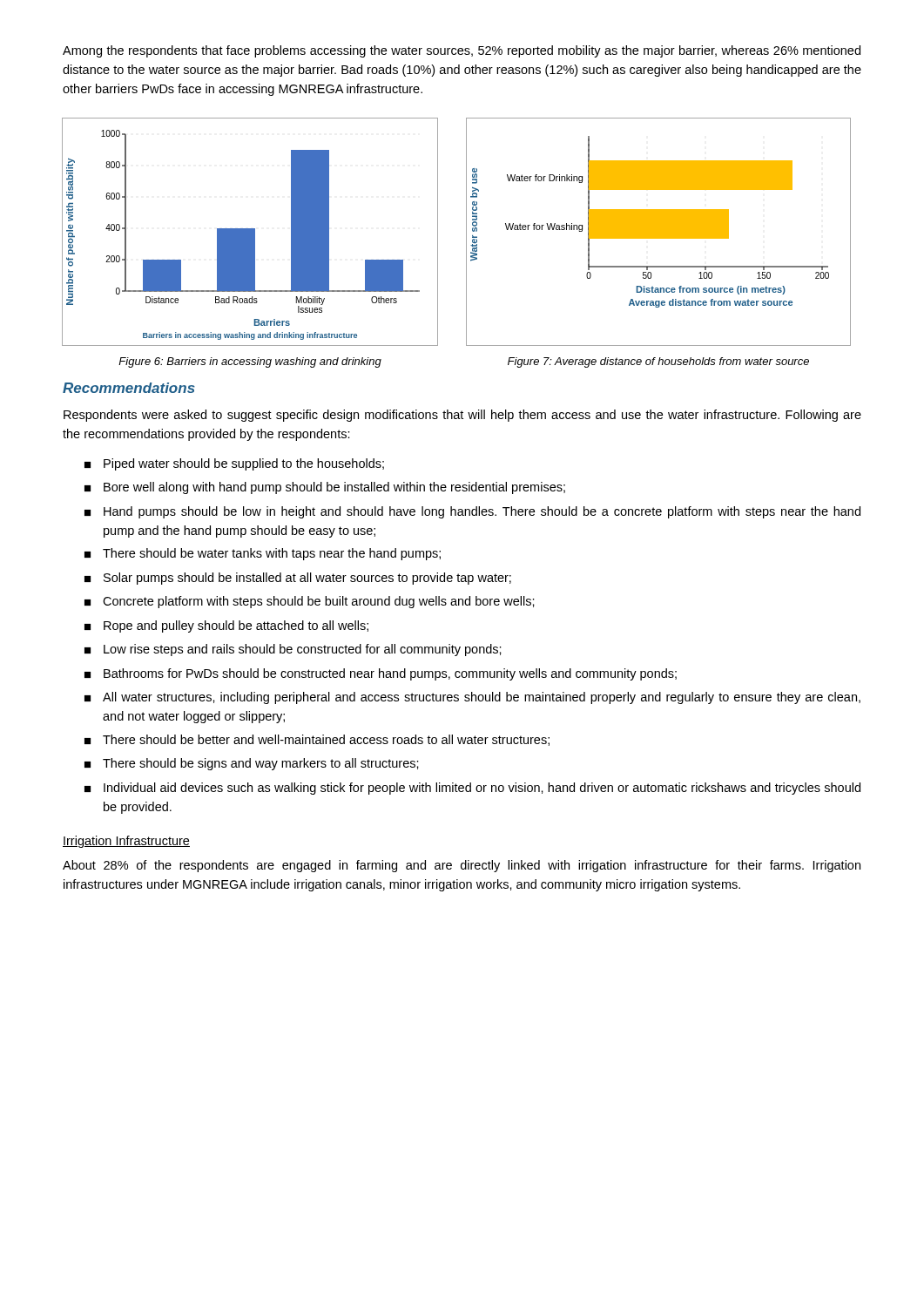Where does it say "Irrigation Infrastructure"?
This screenshot has width=924, height=1307.
126,841
